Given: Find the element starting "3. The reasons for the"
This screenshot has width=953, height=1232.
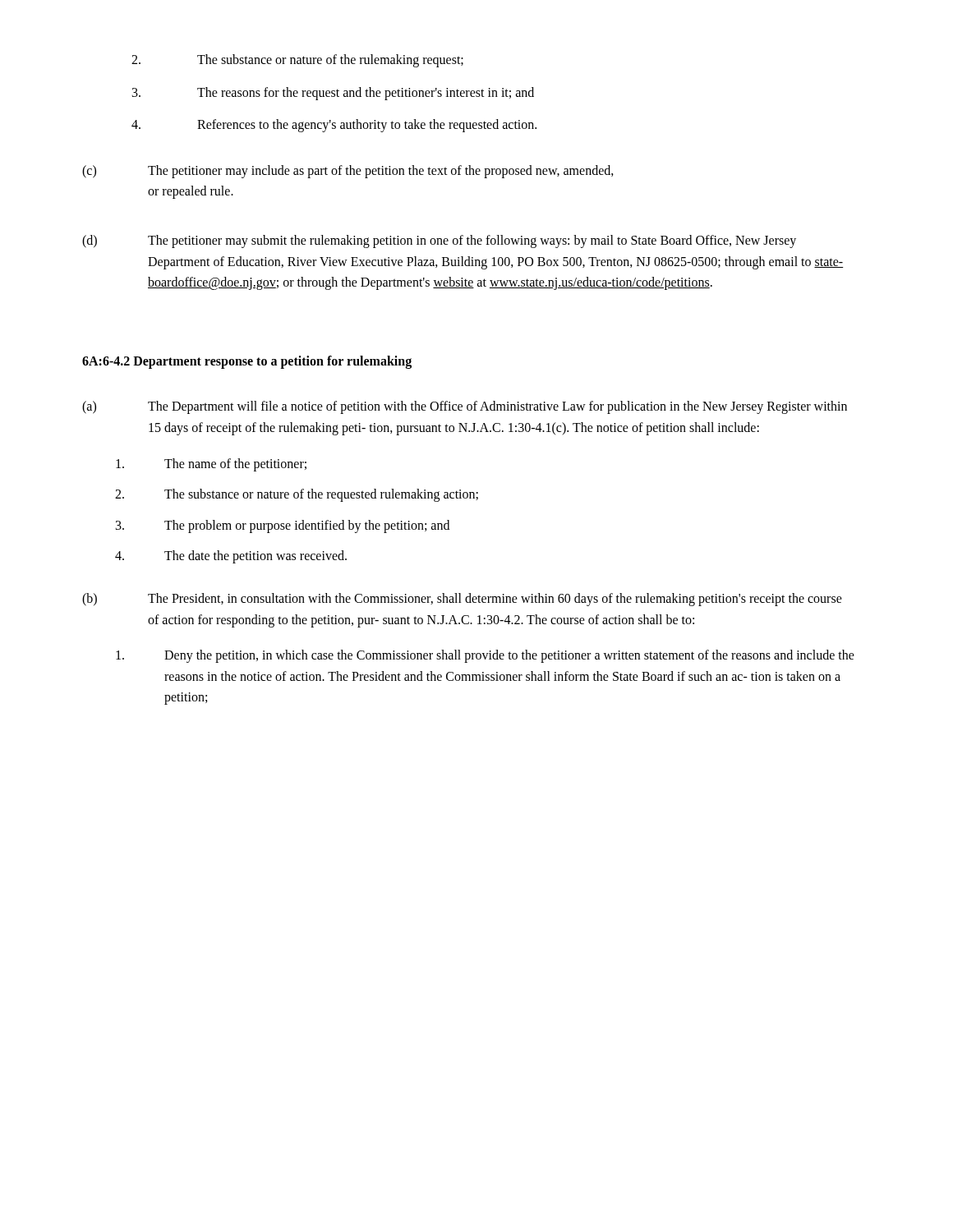Looking at the screenshot, I should tap(468, 92).
